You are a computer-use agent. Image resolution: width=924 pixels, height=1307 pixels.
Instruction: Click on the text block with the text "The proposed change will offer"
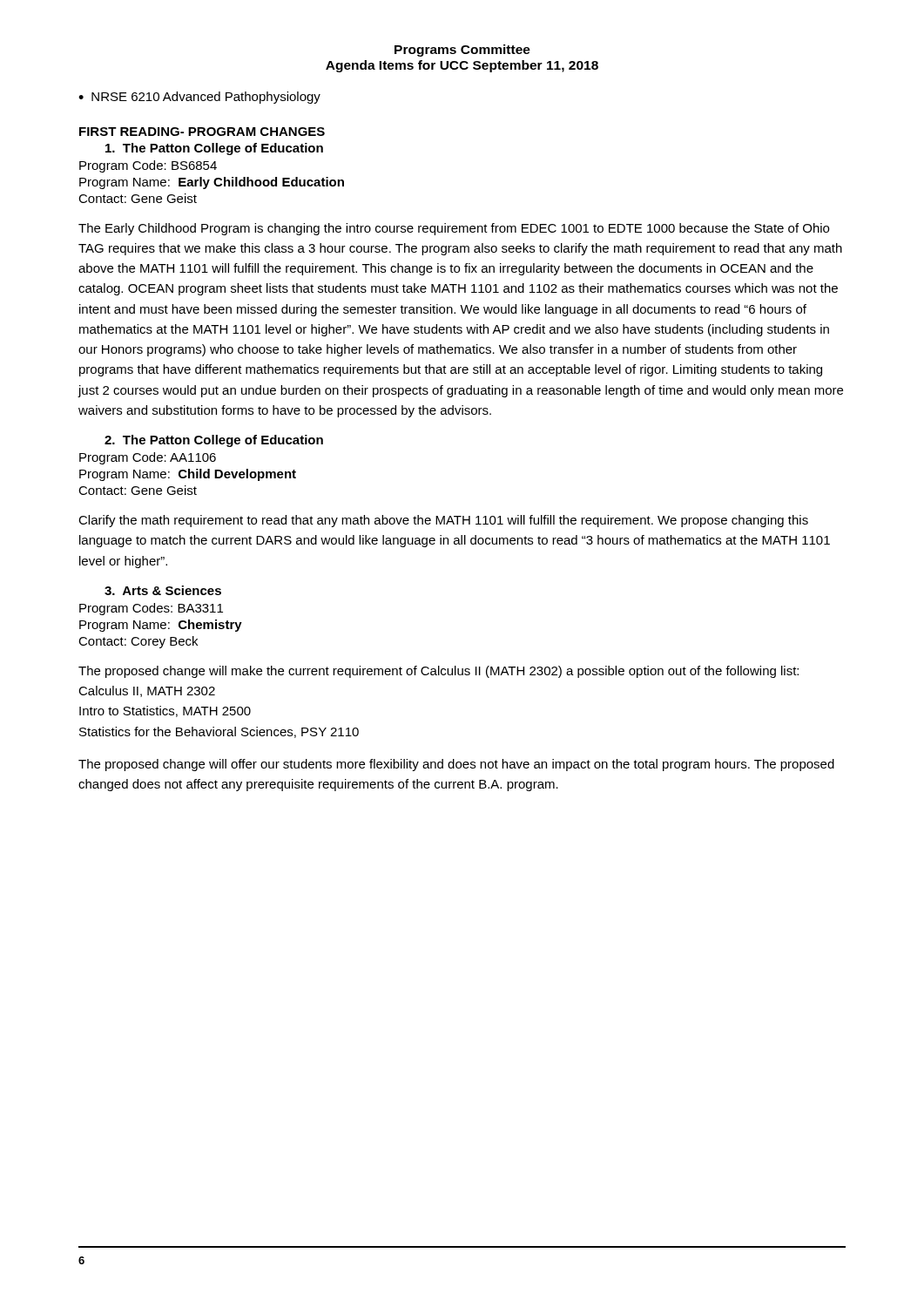coord(456,774)
